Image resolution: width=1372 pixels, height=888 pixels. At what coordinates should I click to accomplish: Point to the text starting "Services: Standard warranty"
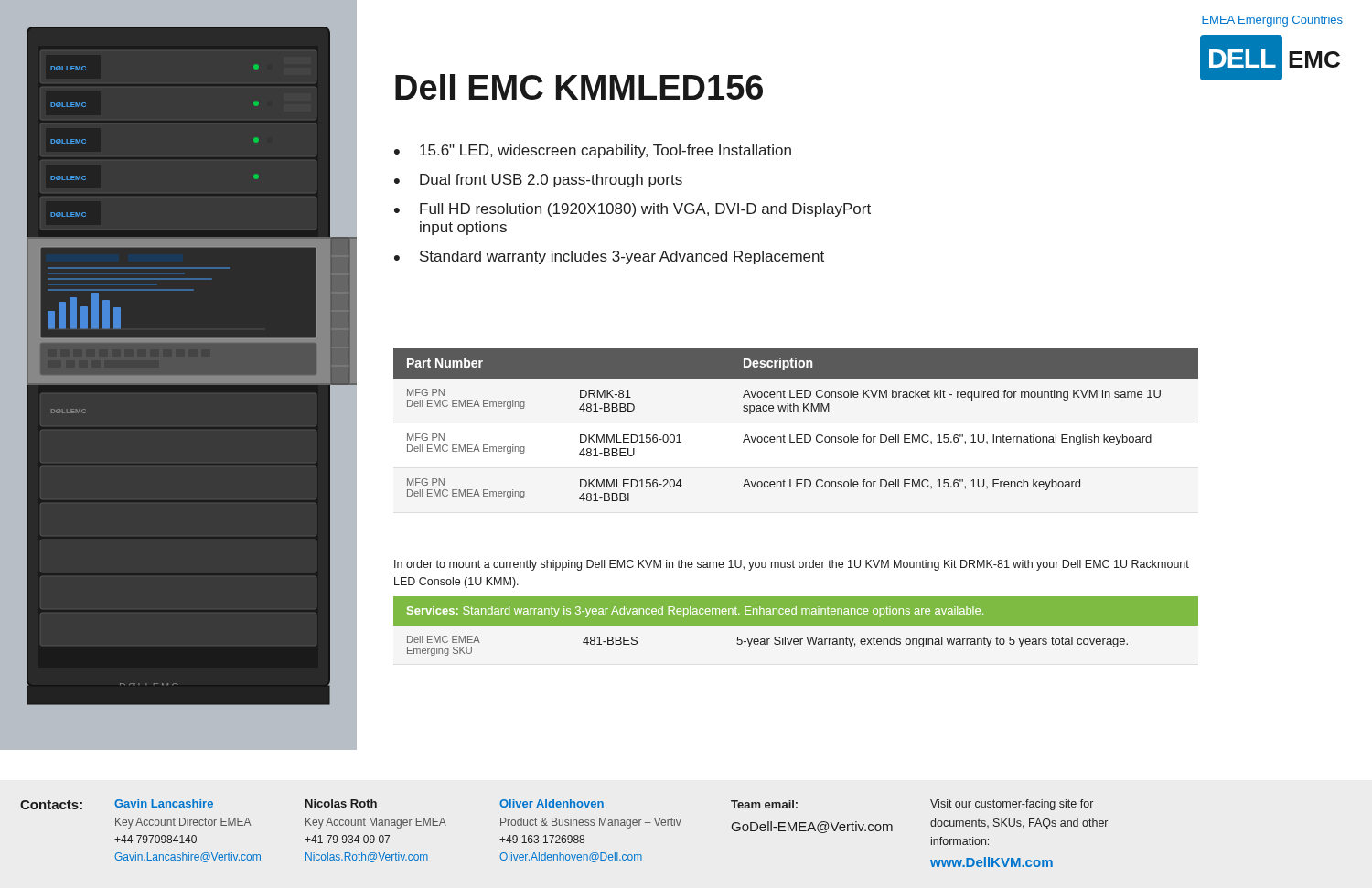pos(695,610)
